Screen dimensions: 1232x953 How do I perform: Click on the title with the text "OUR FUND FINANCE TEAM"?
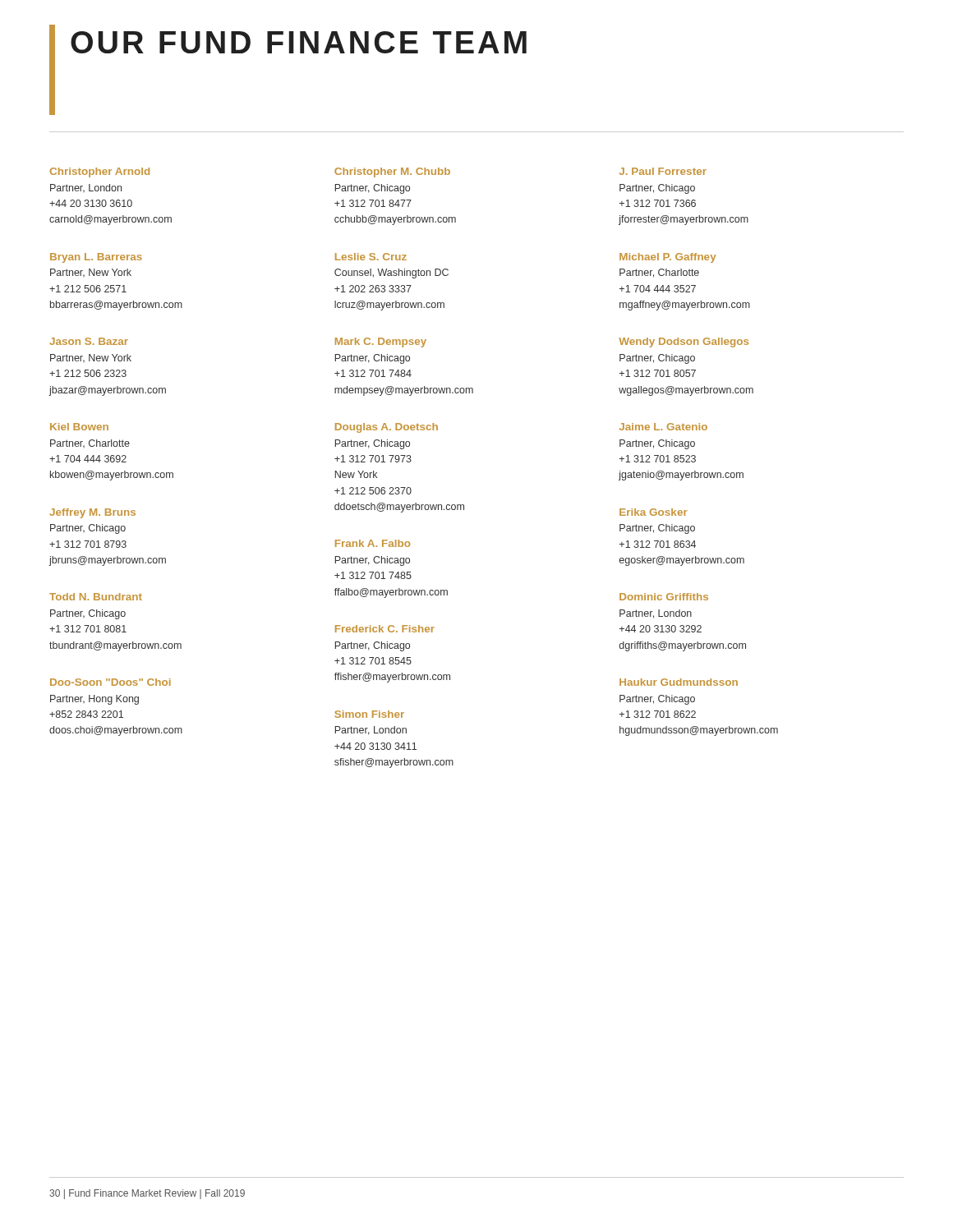pos(300,43)
